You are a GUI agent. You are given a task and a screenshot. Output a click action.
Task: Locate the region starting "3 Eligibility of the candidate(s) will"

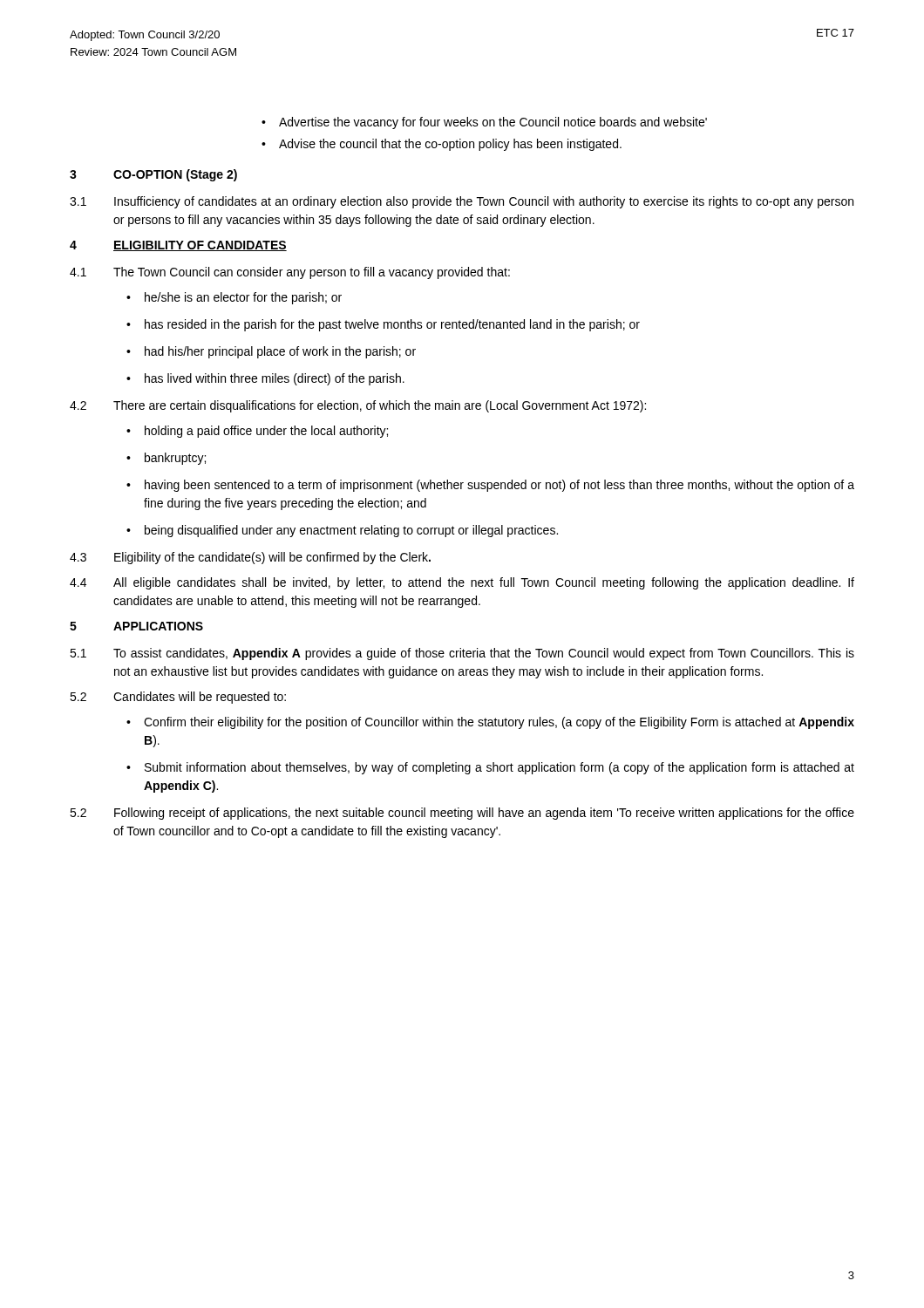pyautogui.click(x=250, y=558)
